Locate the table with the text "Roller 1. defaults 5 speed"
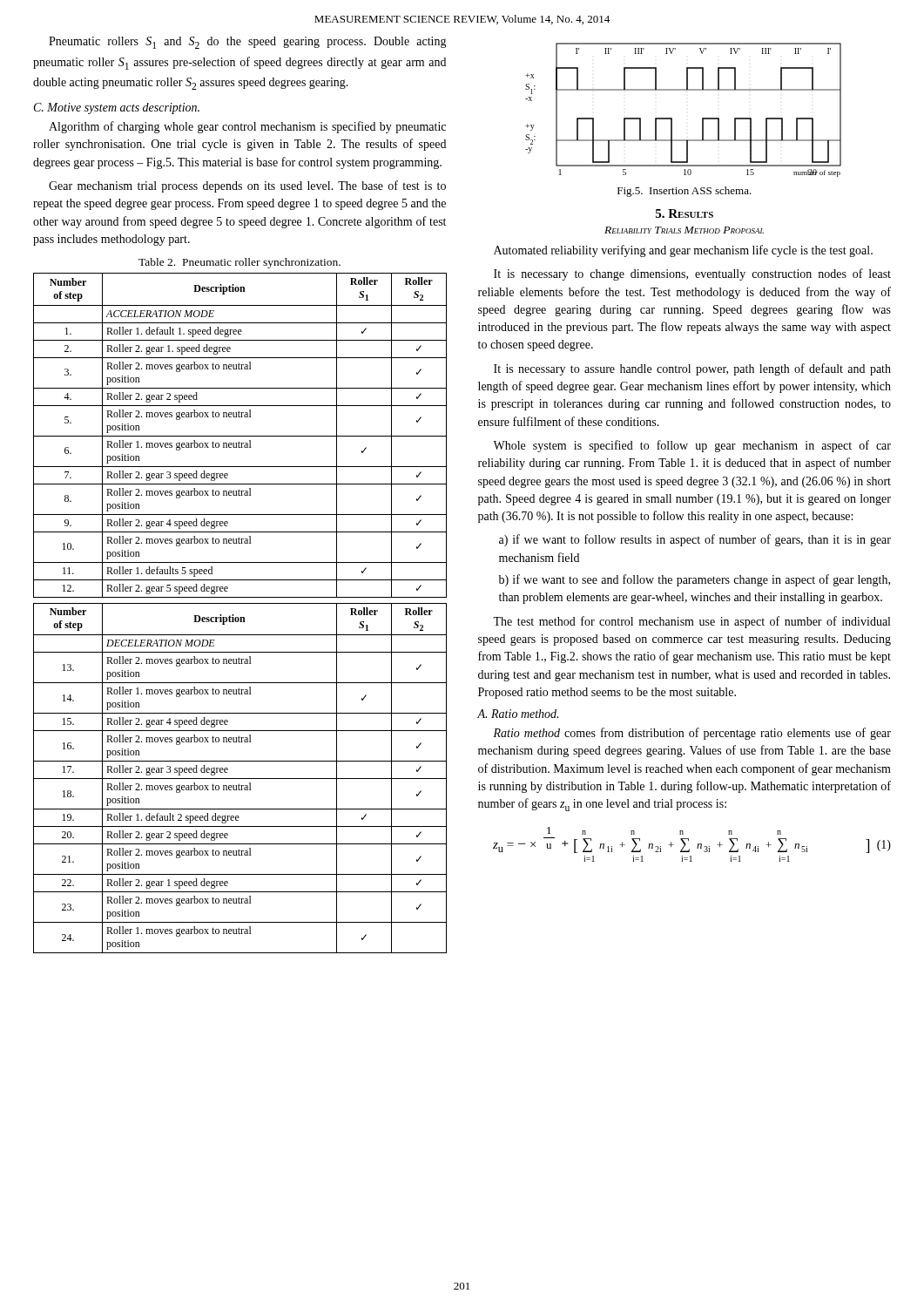924x1307 pixels. tap(240, 435)
